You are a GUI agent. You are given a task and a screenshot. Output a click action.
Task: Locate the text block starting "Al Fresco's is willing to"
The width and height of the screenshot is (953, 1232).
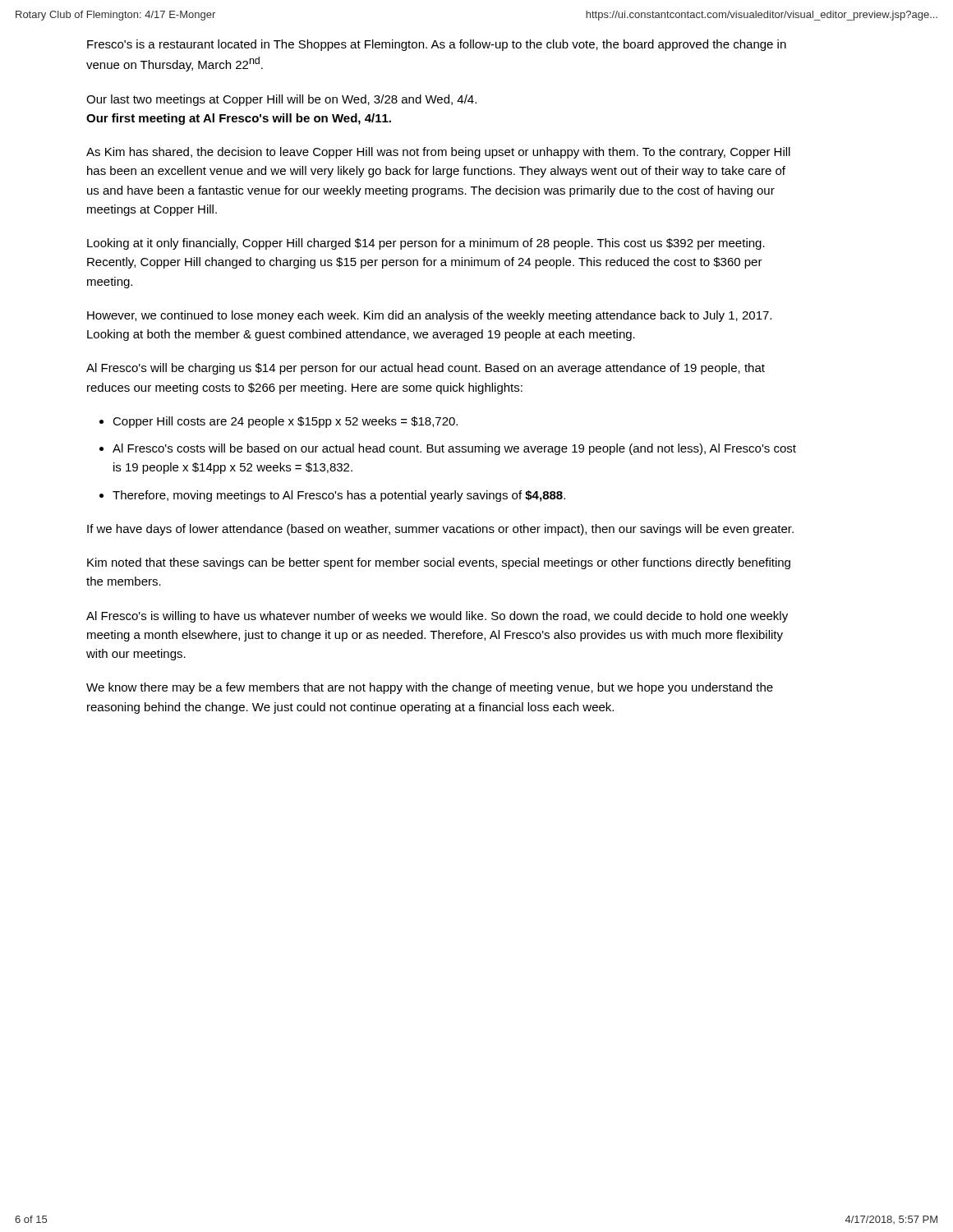click(x=437, y=634)
